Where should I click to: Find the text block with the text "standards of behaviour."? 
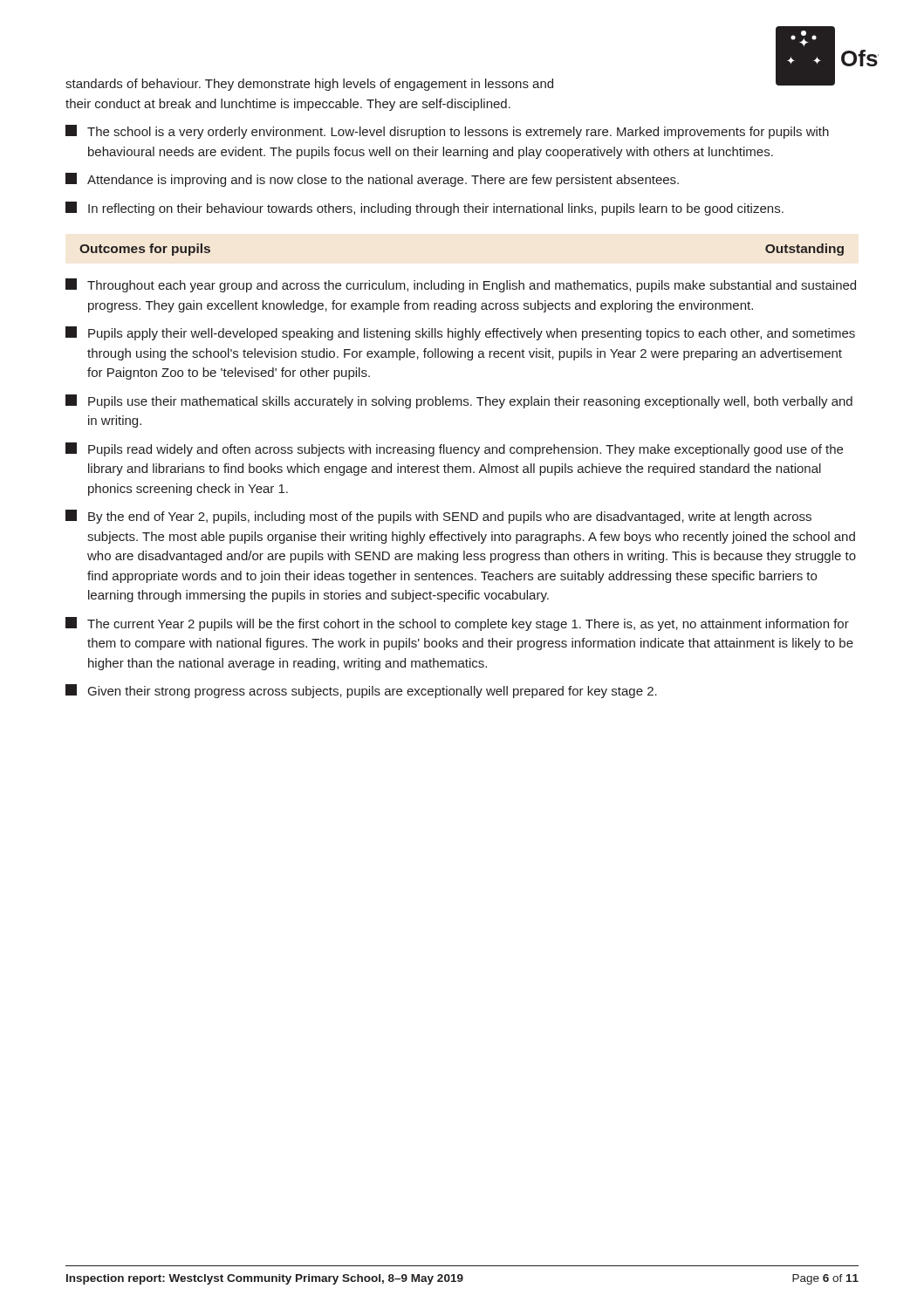pyautogui.click(x=310, y=93)
